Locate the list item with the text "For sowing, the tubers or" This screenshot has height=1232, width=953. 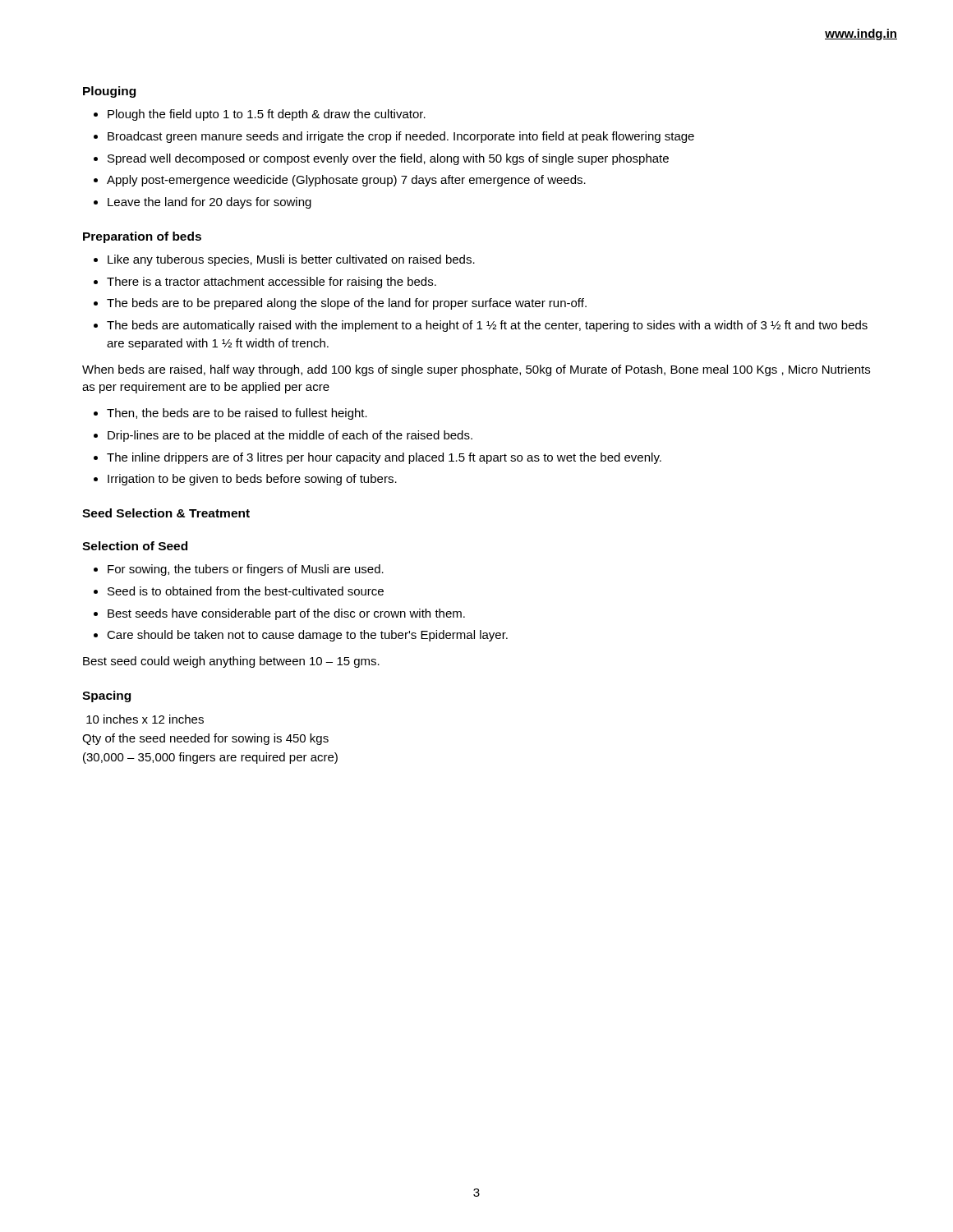(x=246, y=569)
